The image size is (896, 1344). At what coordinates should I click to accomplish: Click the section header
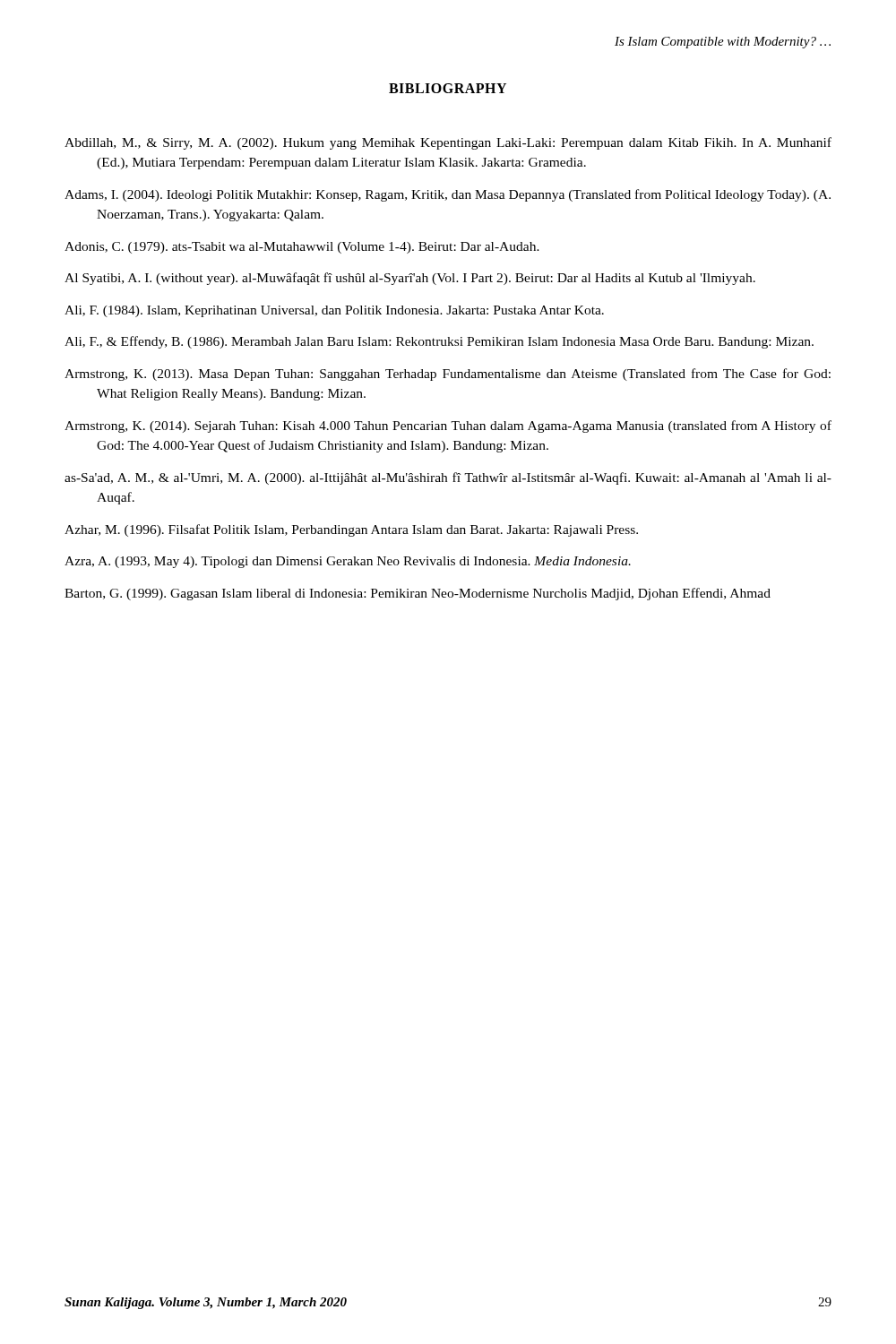click(448, 88)
